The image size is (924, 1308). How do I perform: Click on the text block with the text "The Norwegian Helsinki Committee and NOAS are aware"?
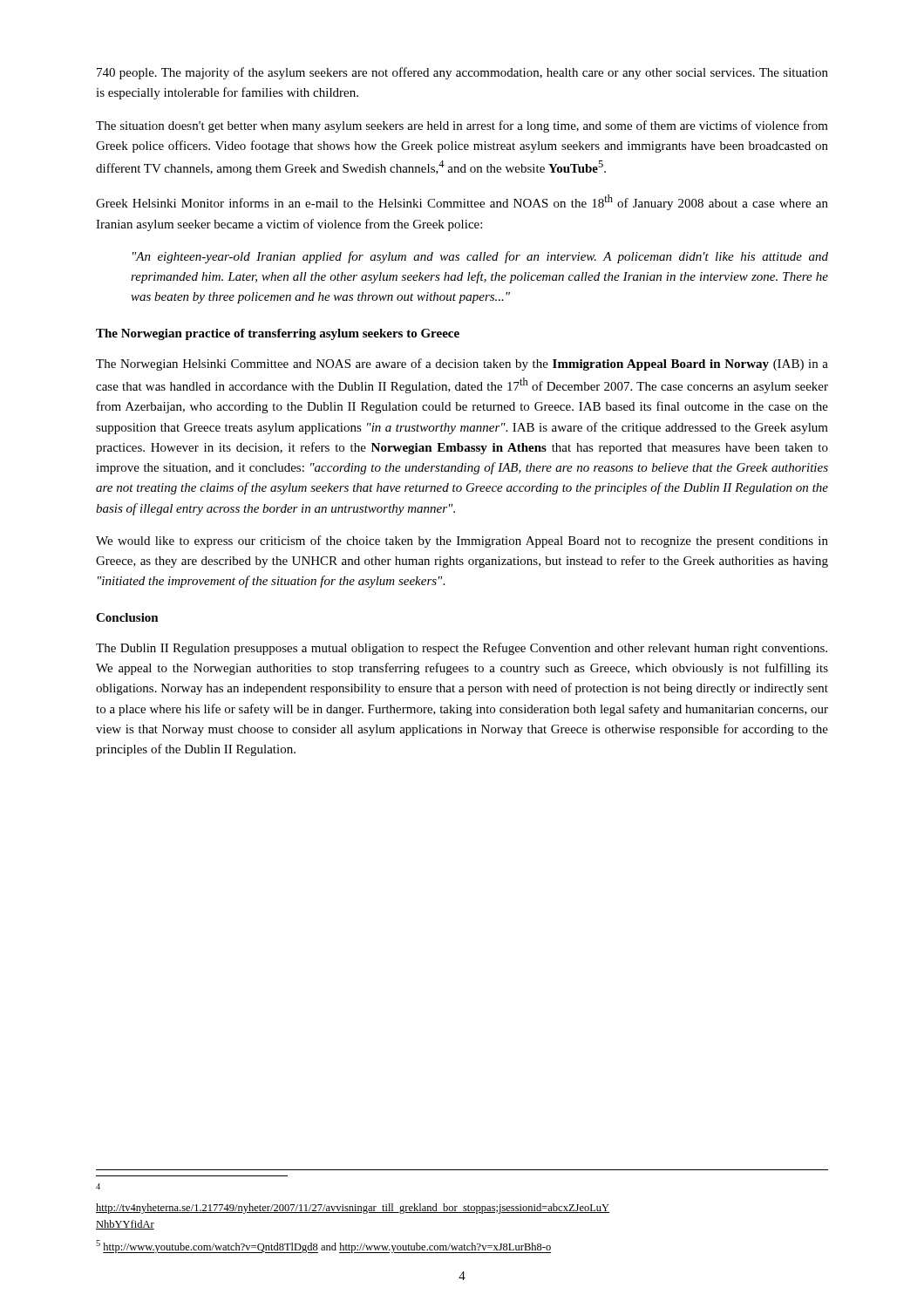pos(462,436)
